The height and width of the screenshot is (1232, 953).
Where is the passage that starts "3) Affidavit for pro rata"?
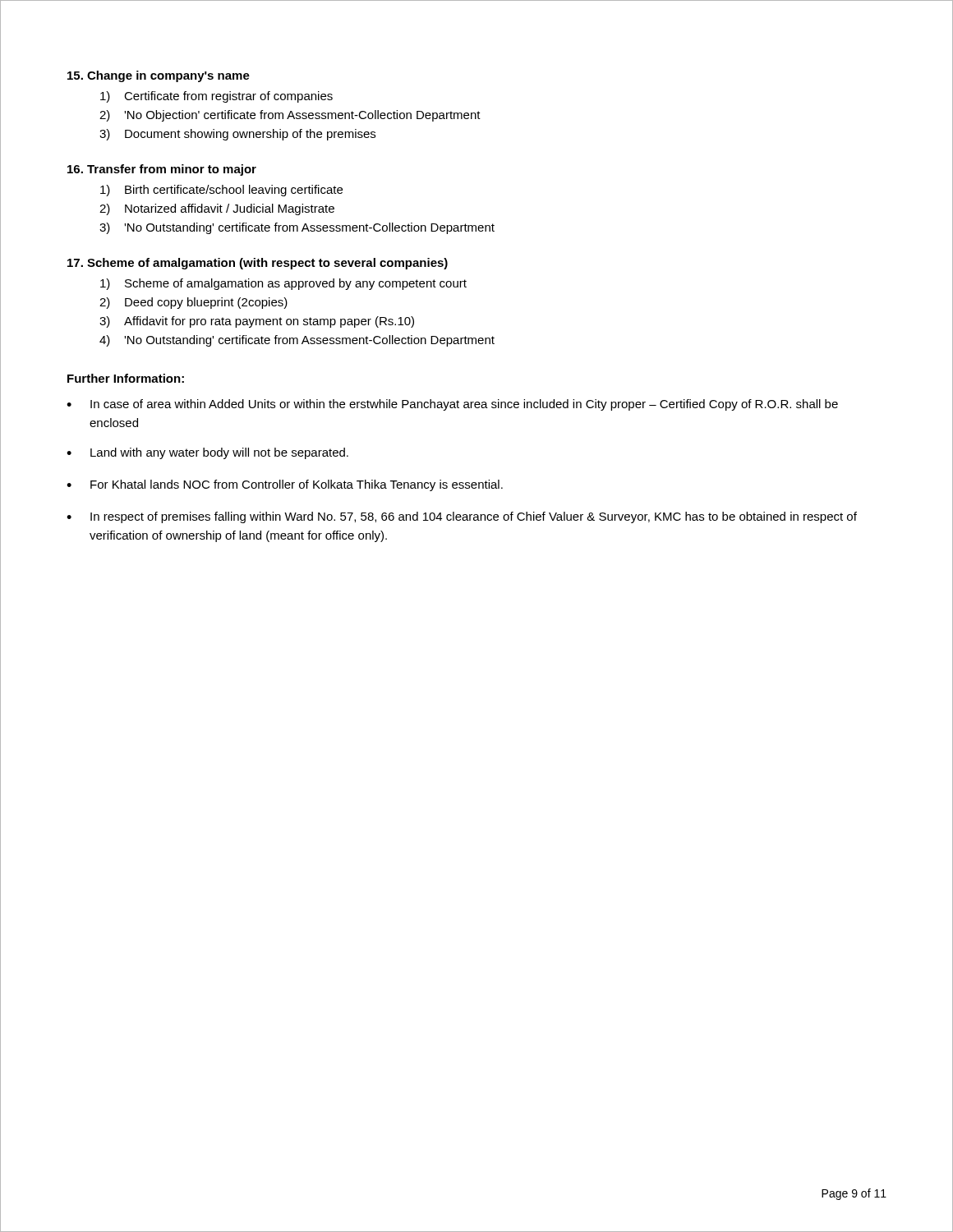[x=257, y=321]
